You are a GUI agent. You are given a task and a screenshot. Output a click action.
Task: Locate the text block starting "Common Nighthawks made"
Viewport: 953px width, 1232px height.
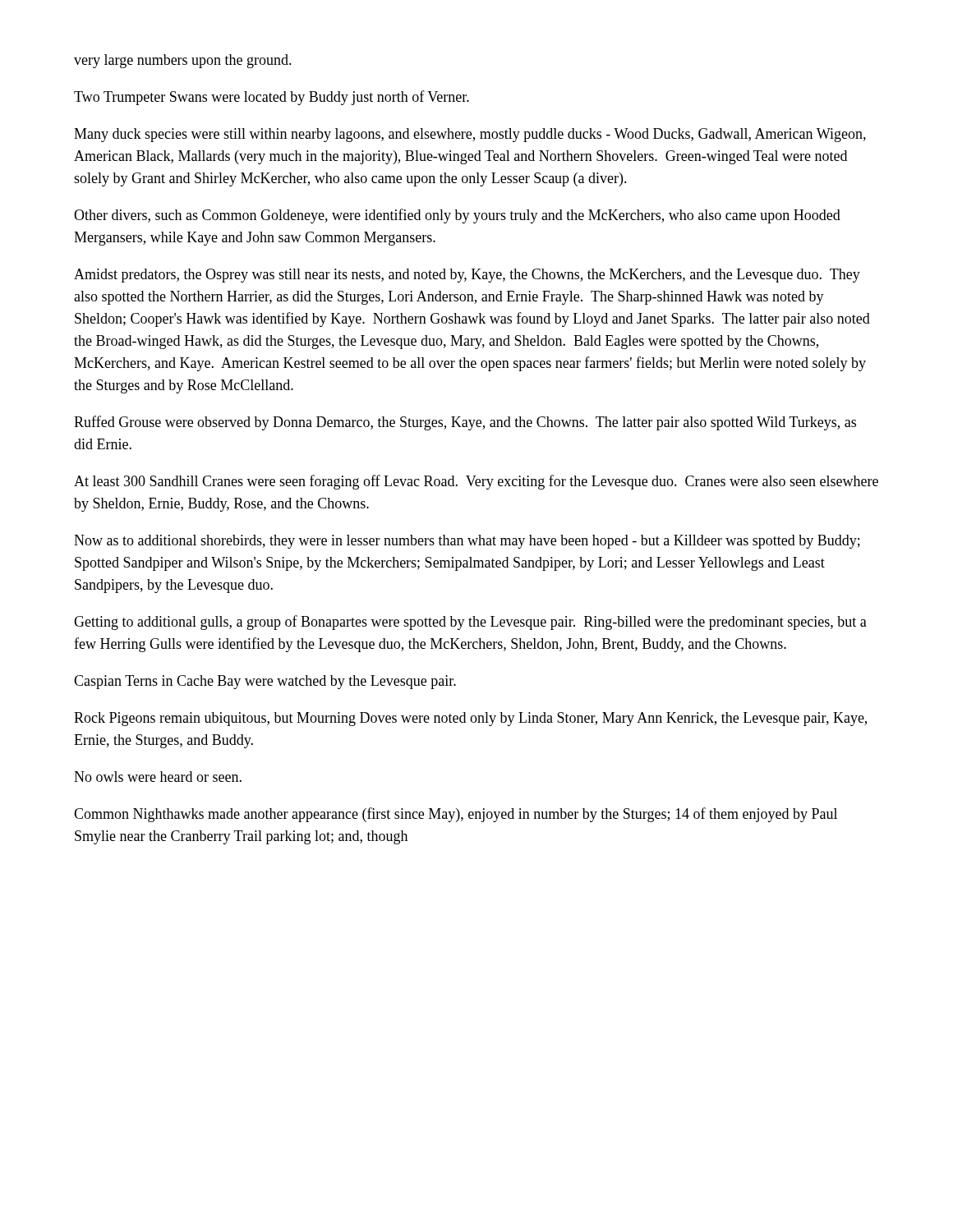tap(456, 825)
